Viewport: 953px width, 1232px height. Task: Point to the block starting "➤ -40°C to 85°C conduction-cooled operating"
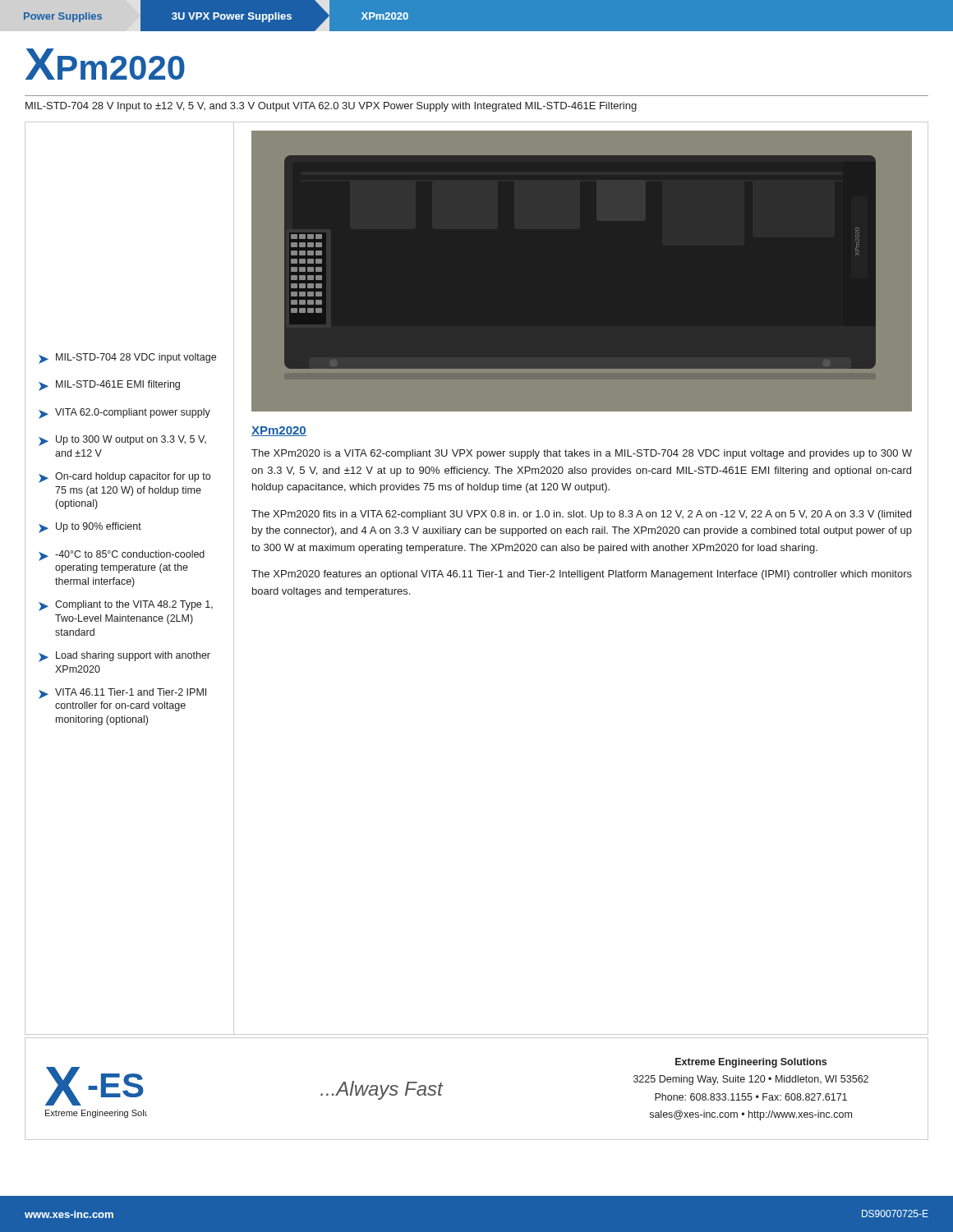[129, 568]
